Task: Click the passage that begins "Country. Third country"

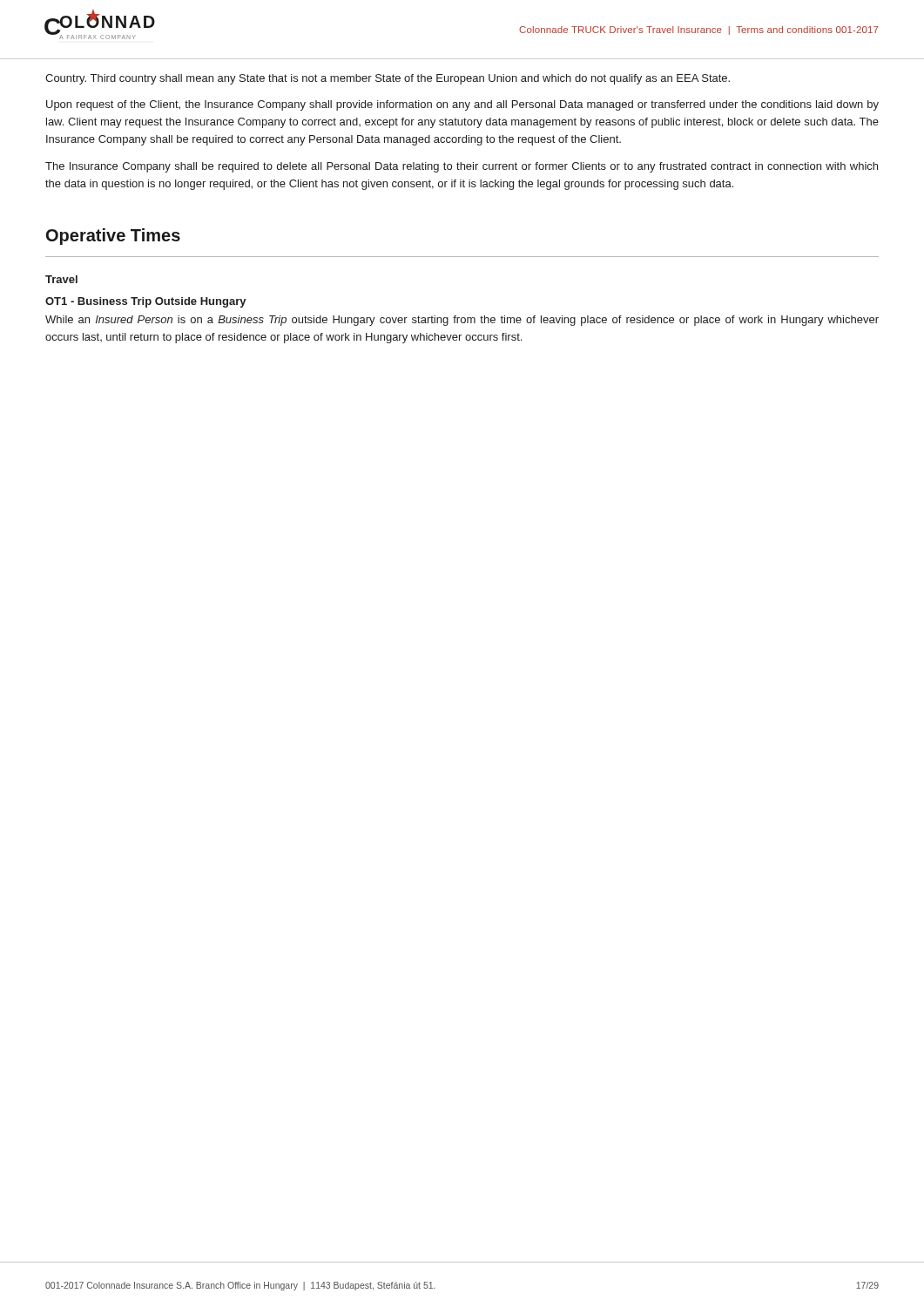Action: click(x=388, y=78)
